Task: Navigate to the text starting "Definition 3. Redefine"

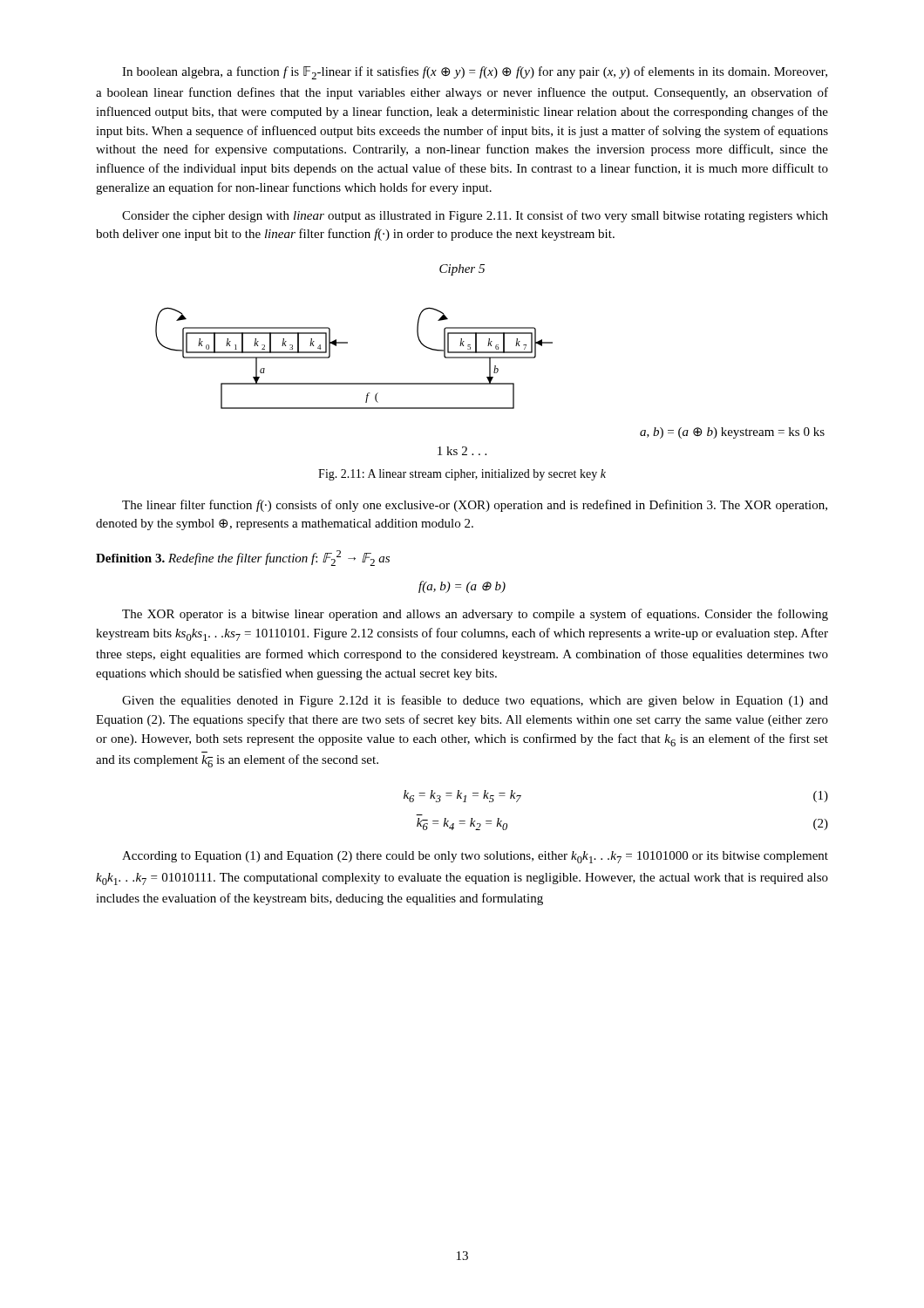Action: coord(243,558)
